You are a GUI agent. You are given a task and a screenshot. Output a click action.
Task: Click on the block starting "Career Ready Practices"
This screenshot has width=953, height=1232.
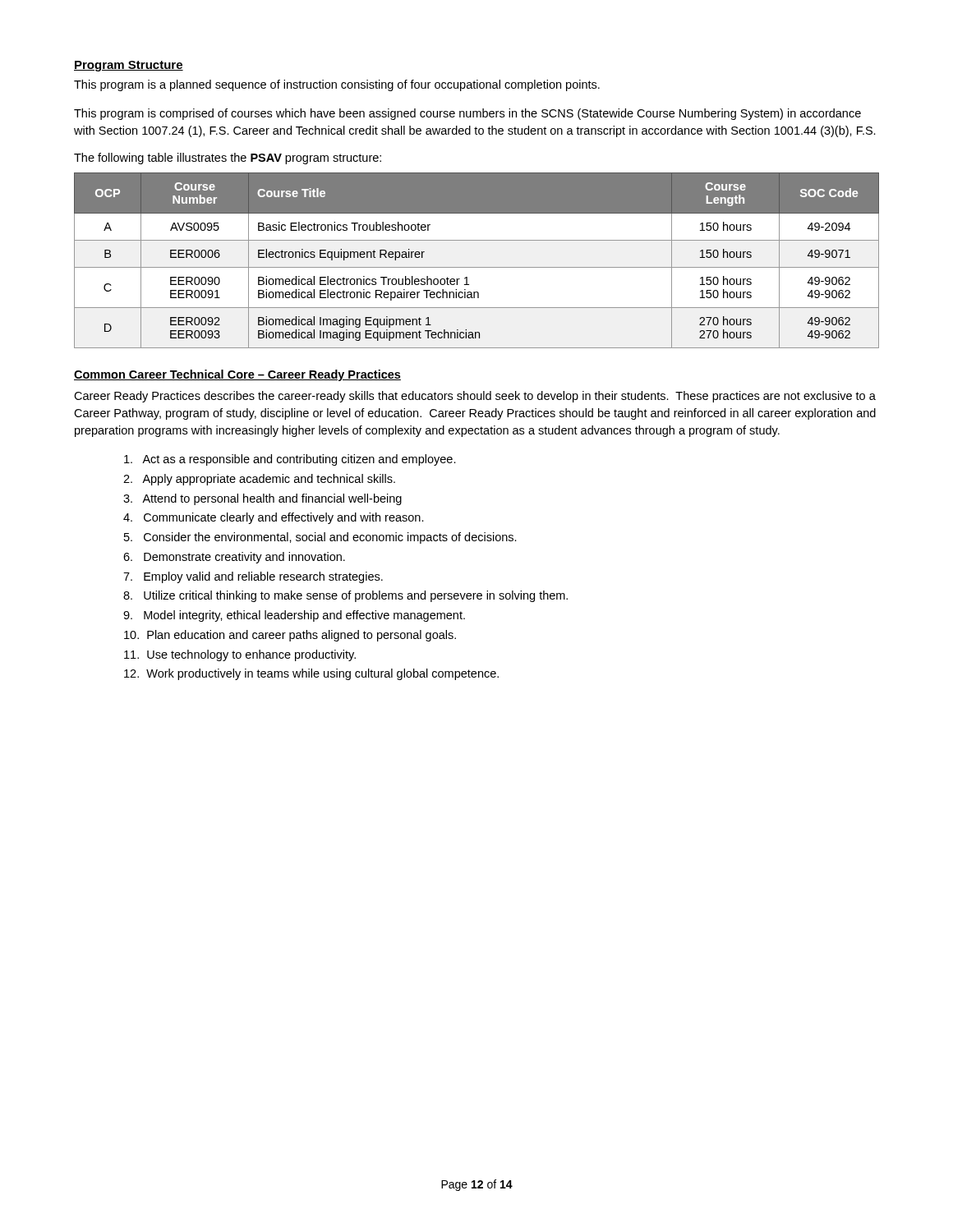click(475, 413)
